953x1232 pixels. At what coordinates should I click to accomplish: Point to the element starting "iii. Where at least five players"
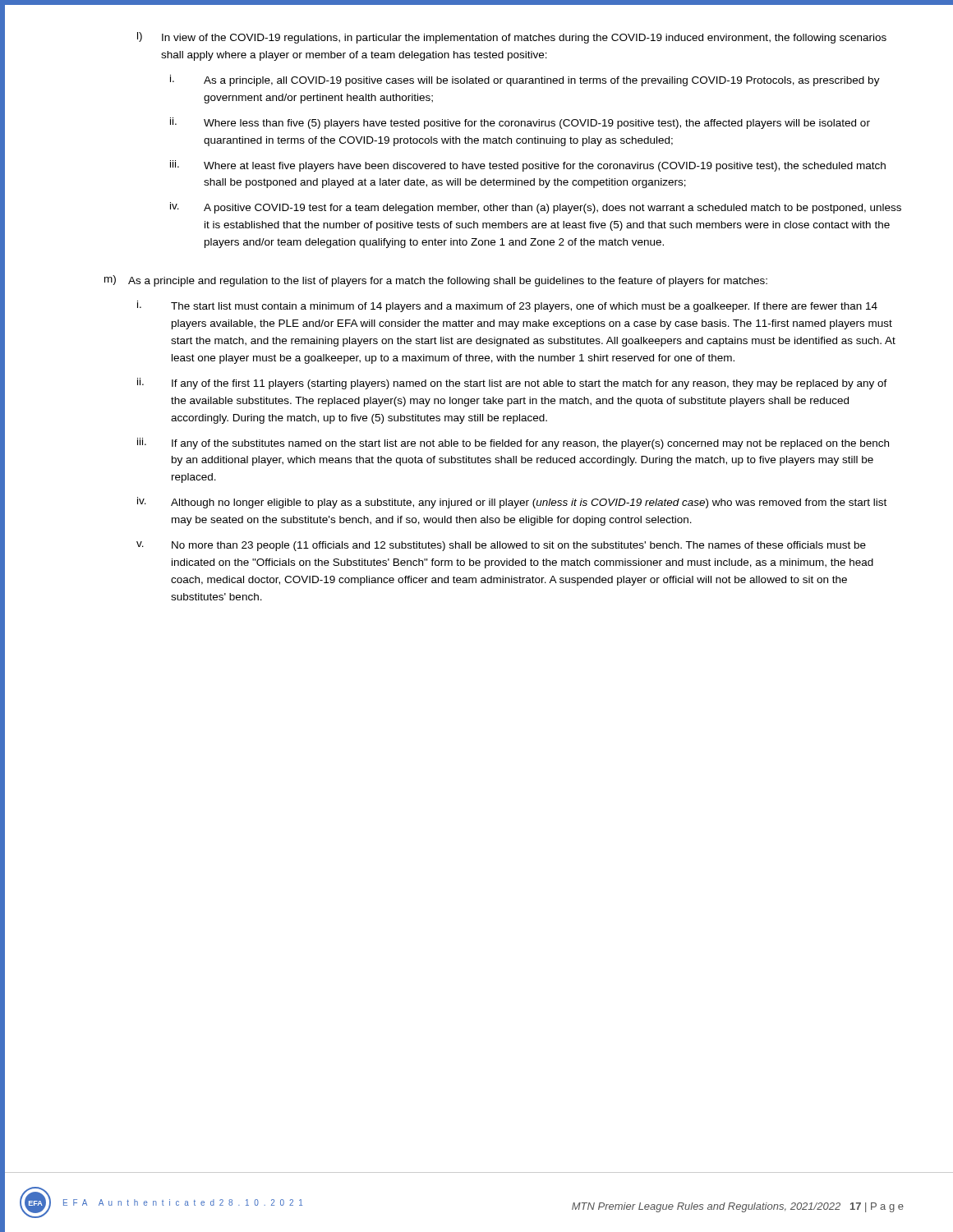pyautogui.click(x=536, y=175)
